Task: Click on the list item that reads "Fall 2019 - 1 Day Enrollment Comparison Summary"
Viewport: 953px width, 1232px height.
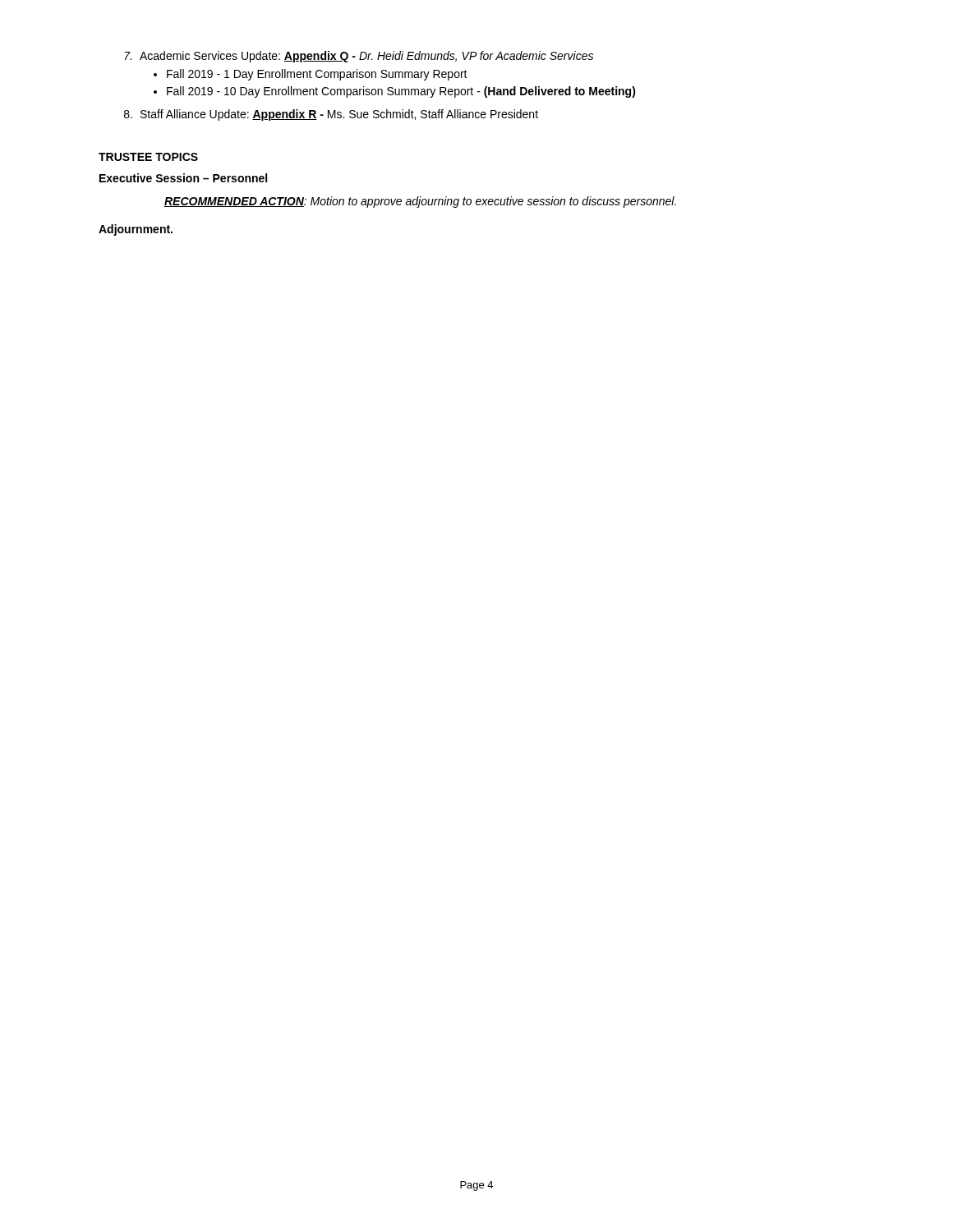Action: (x=316, y=74)
